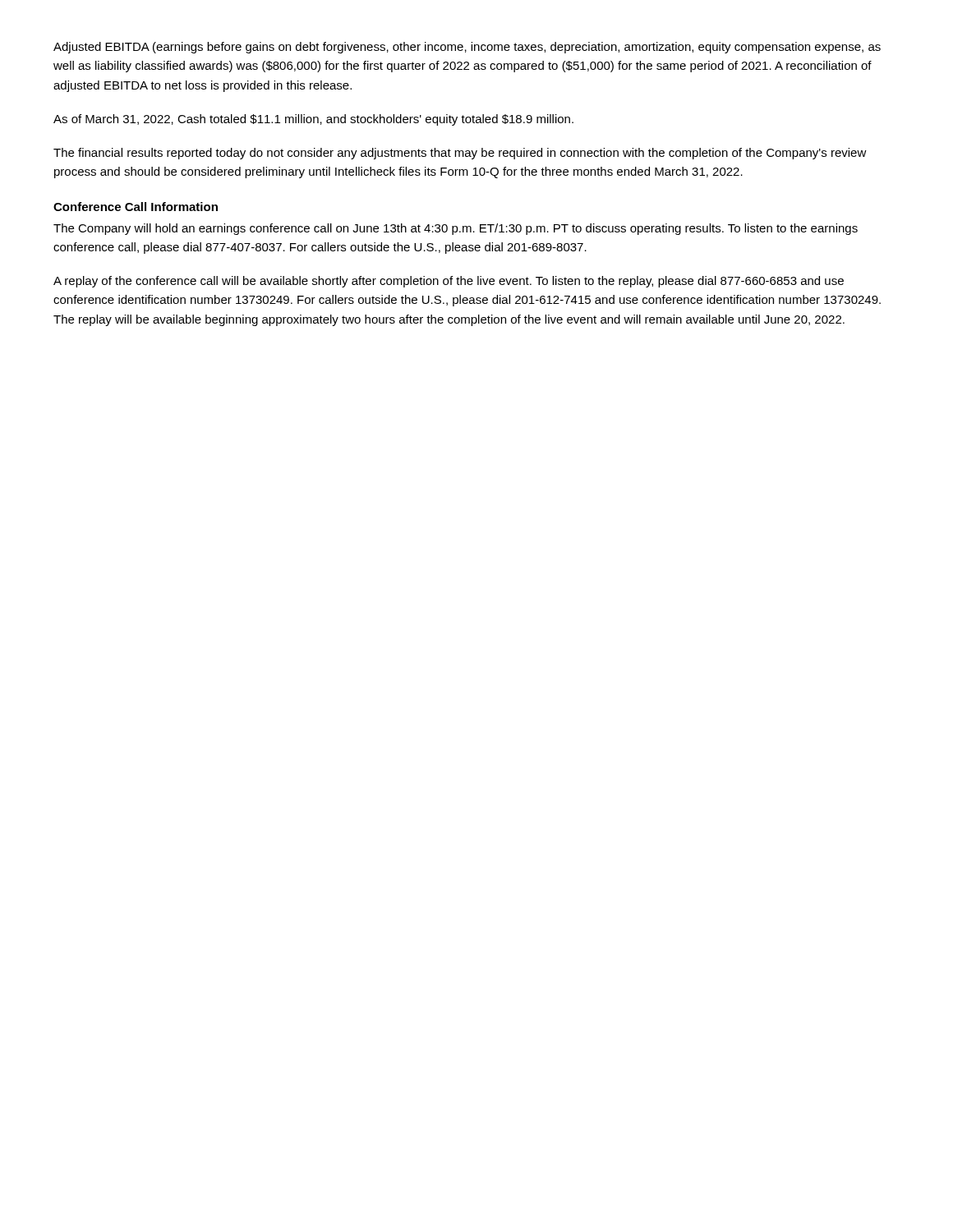This screenshot has width=953, height=1232.
Task: Locate the text block starting "As of March 31,"
Action: (314, 118)
